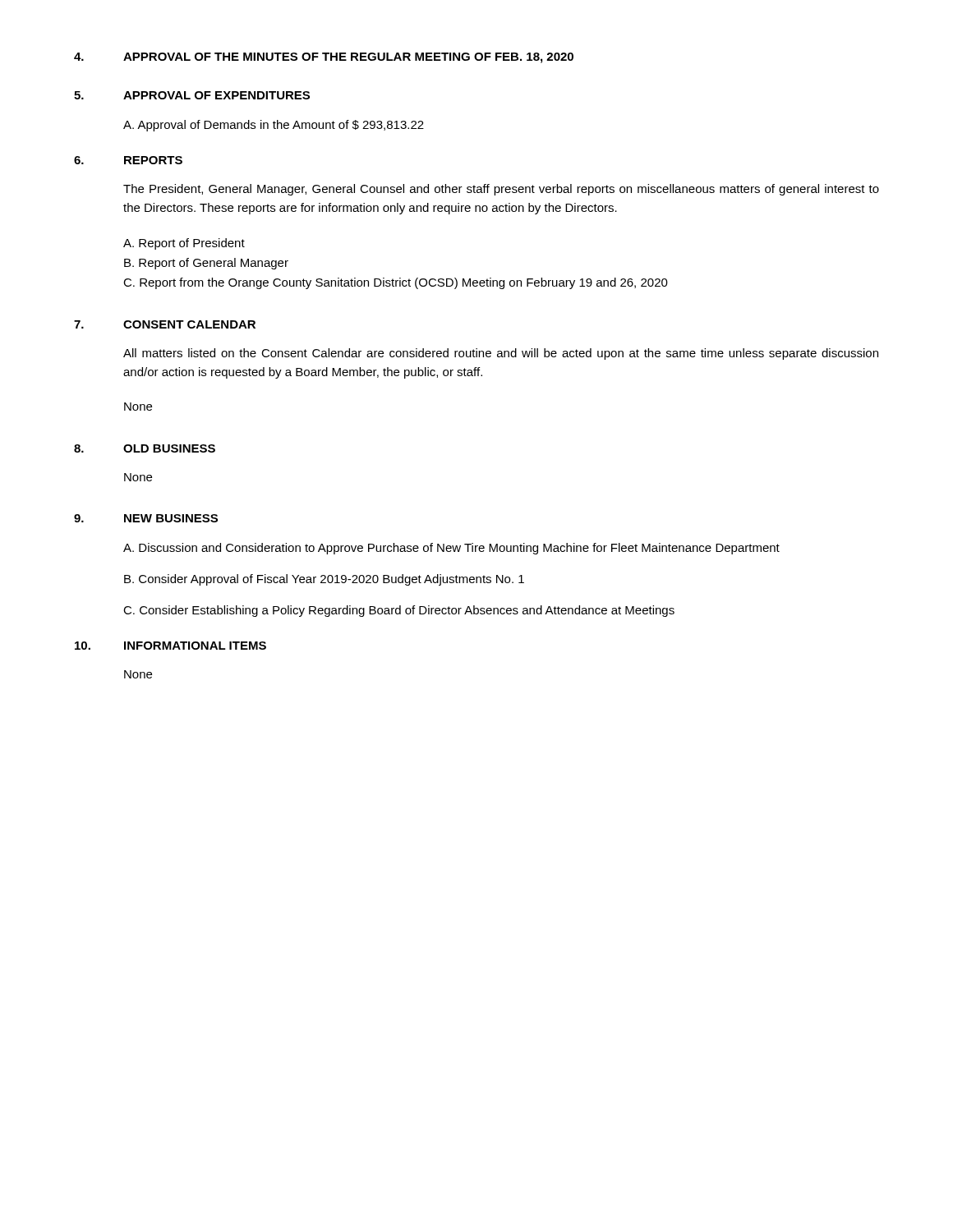The height and width of the screenshot is (1232, 953).
Task: Locate the passage starting "APPROVAL OF EXPENDITURES"
Action: (217, 95)
